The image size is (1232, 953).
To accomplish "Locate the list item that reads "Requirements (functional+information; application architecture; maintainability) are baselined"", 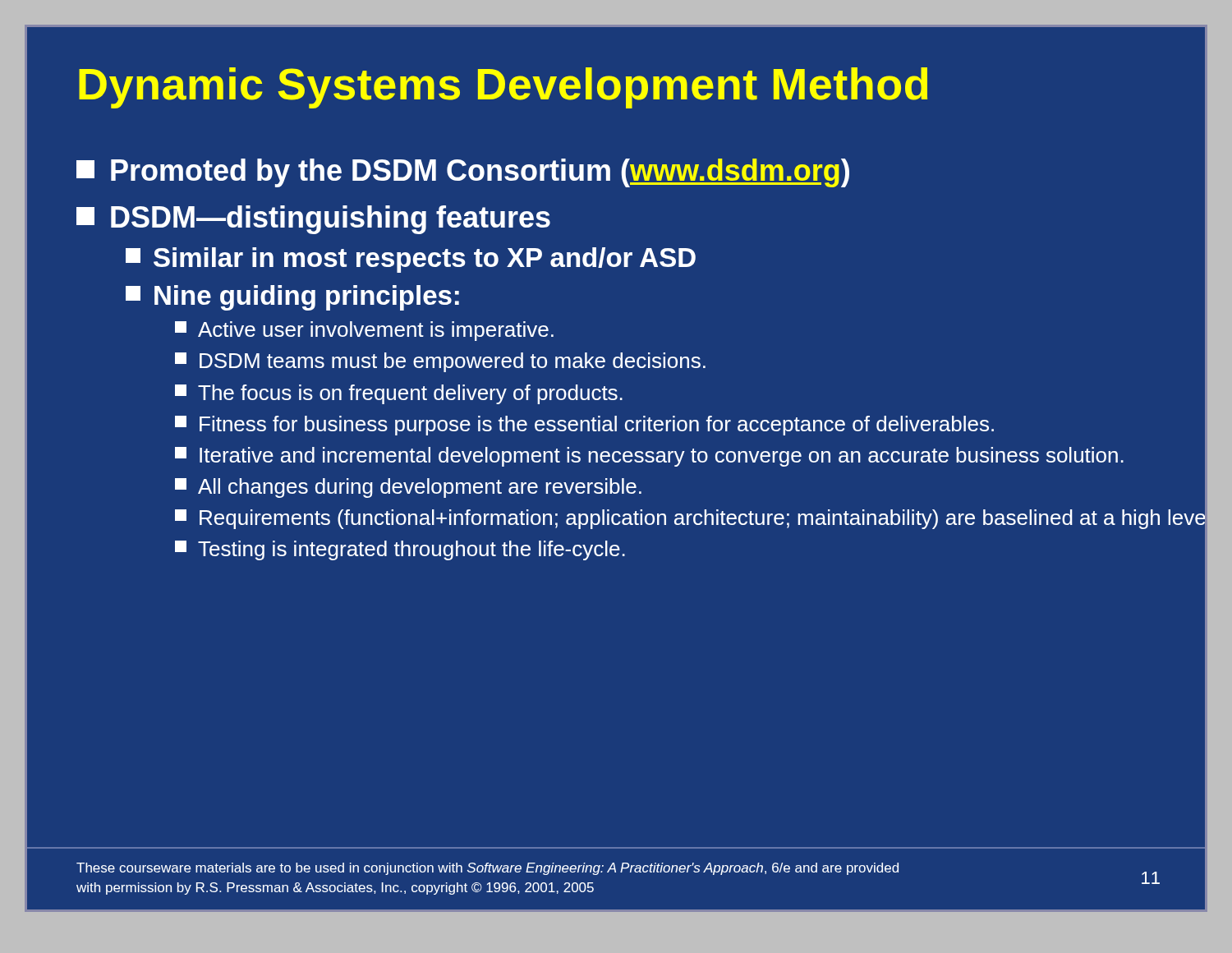I will pyautogui.click(x=696, y=518).
